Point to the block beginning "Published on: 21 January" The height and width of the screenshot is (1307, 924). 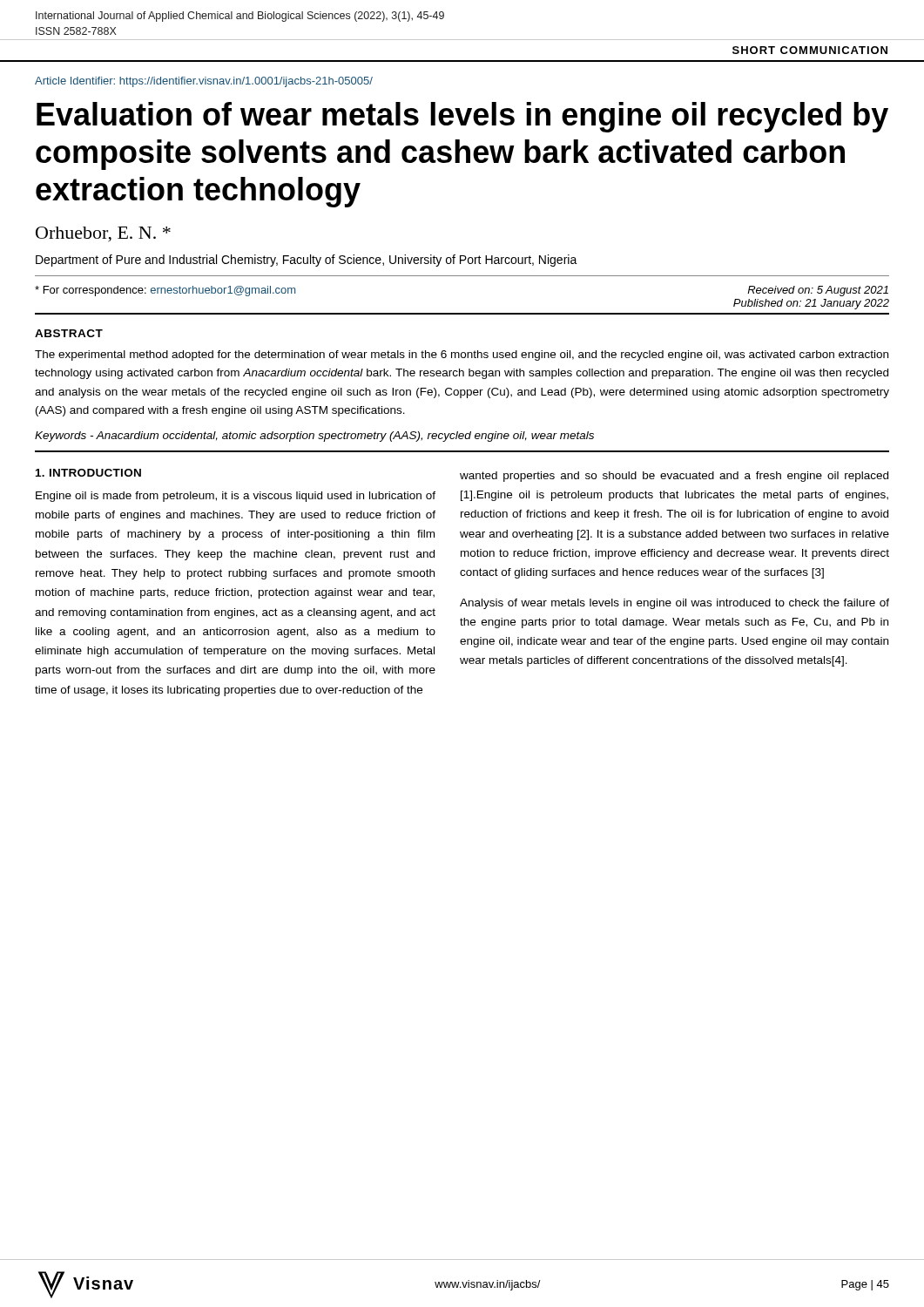coord(811,302)
